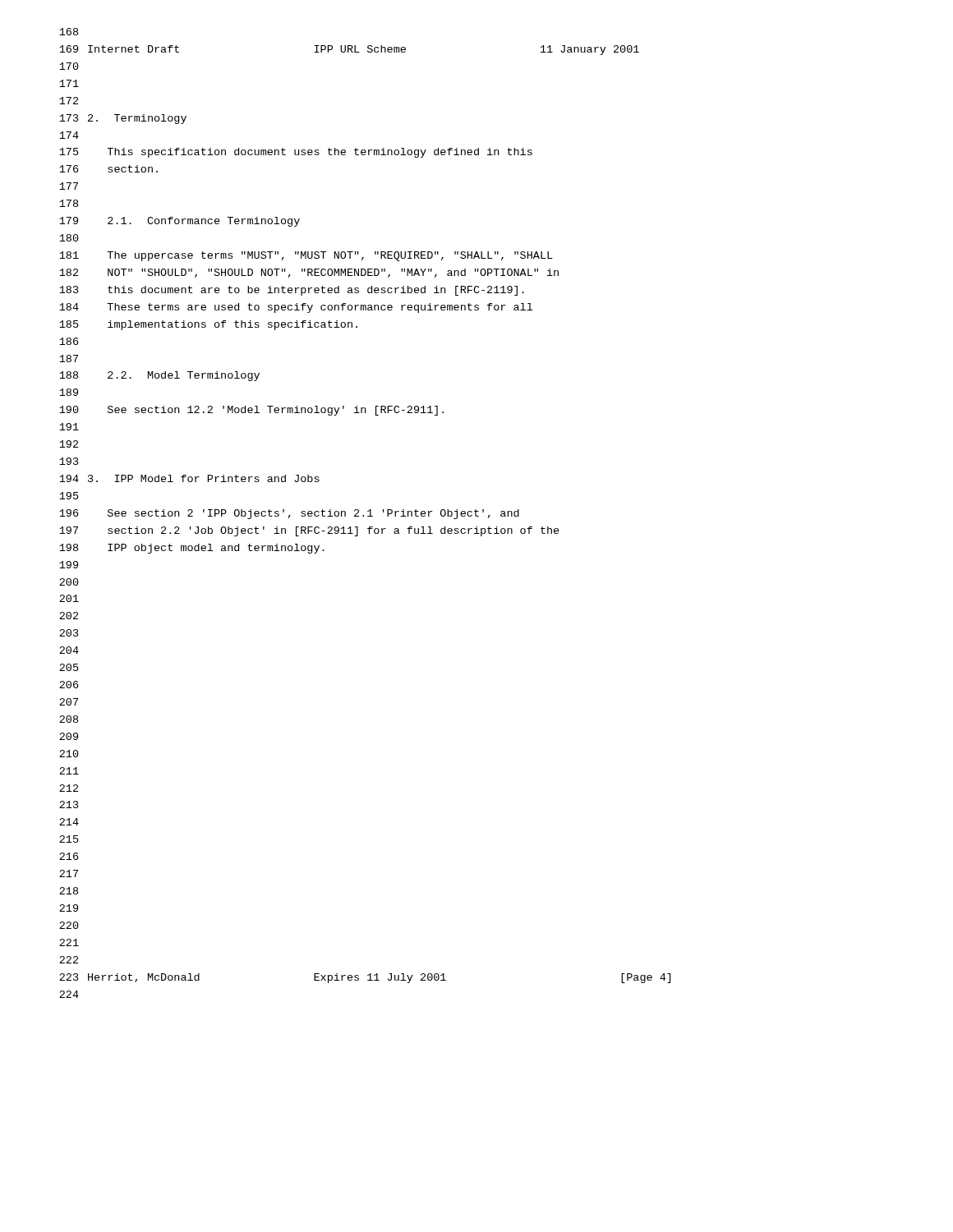Point to the block beginning "190 See section 12.2 'Model"

coord(251,411)
